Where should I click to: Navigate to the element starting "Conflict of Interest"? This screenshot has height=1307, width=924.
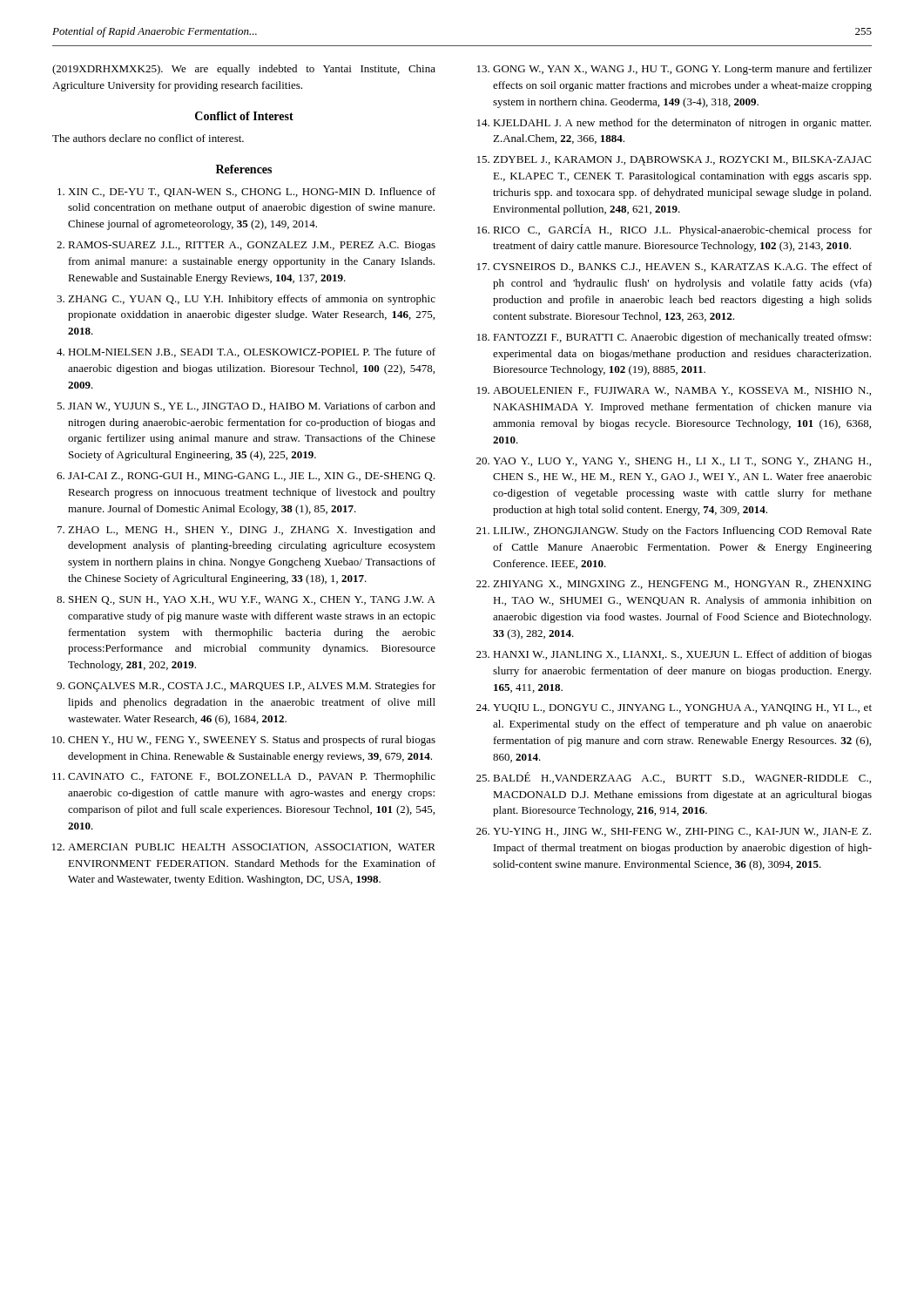pos(244,116)
